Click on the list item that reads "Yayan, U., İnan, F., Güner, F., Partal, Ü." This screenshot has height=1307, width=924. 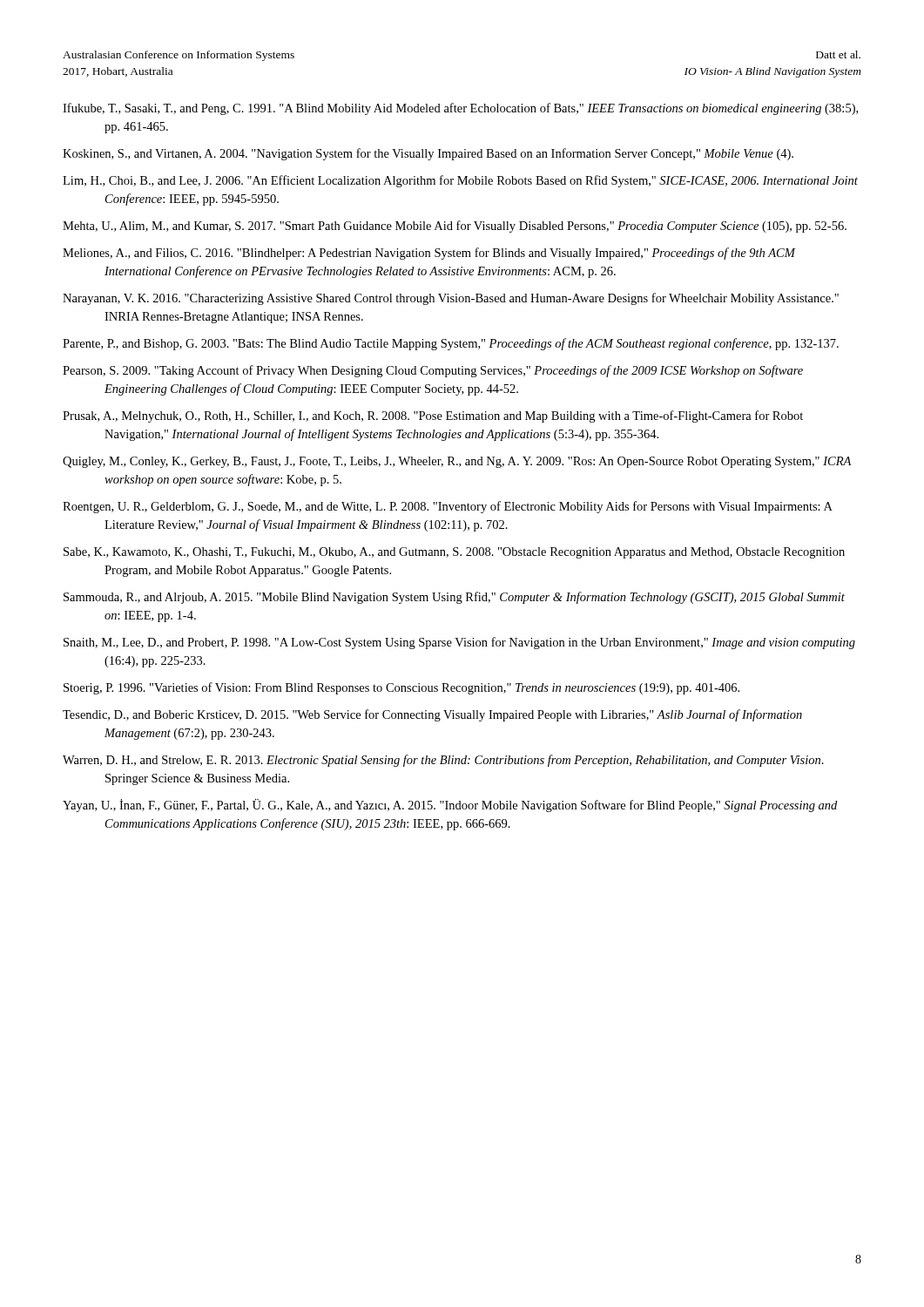pyautogui.click(x=450, y=814)
